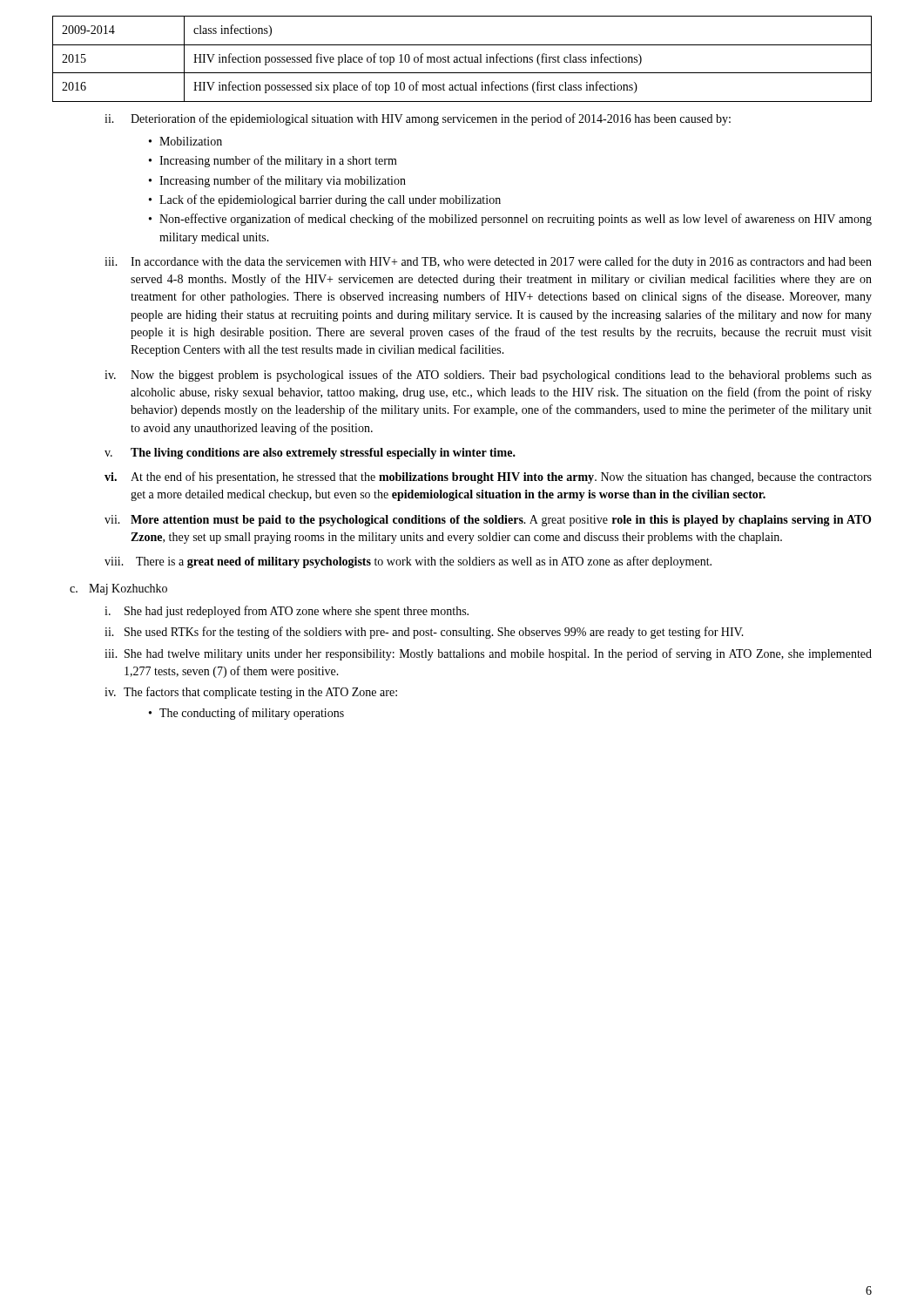This screenshot has width=924, height=1307.
Task: Click on the list item that reads "• Lack of the epidemiological barrier during the"
Action: click(x=324, y=200)
